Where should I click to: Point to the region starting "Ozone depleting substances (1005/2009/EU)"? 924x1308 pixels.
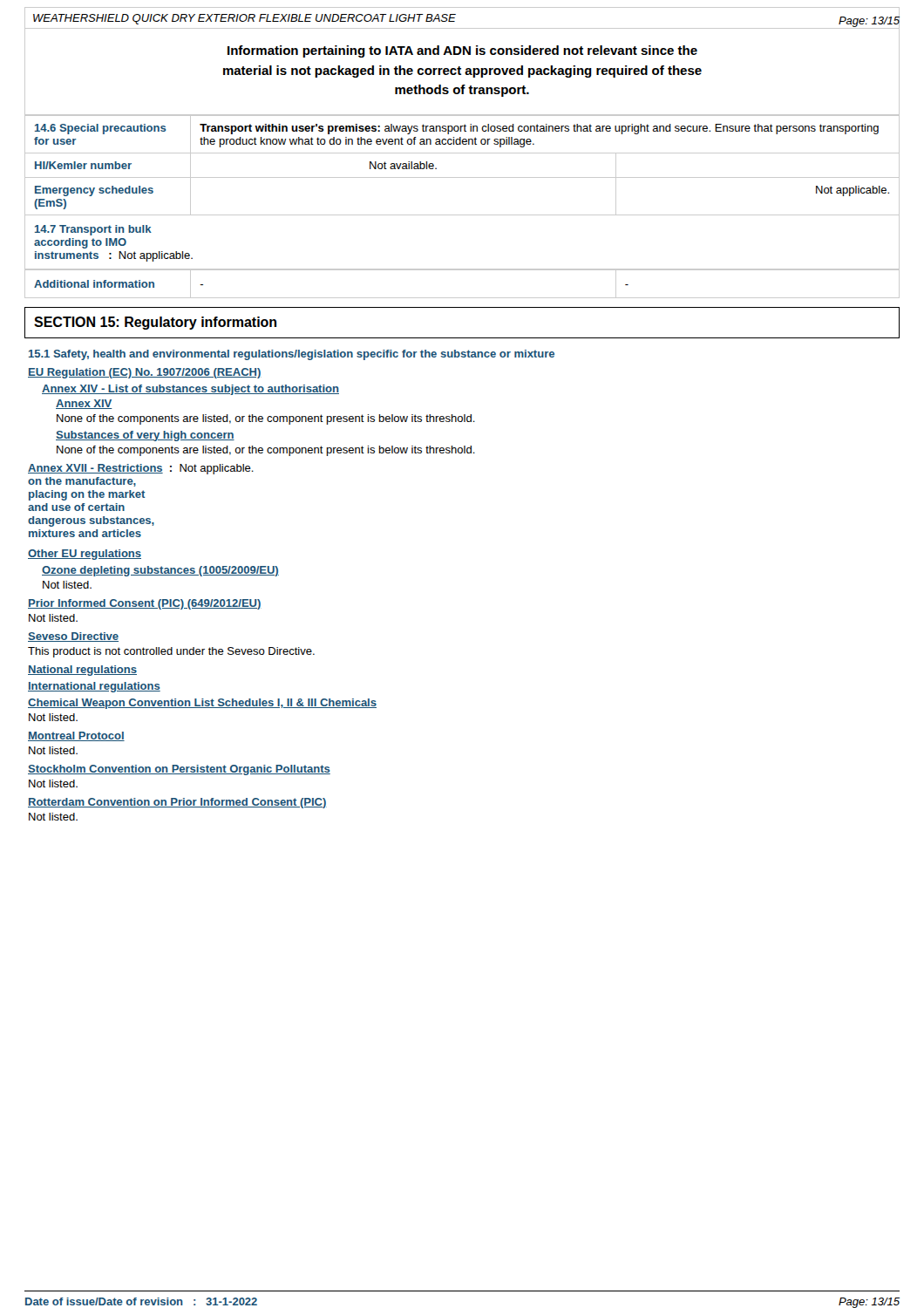(x=160, y=569)
